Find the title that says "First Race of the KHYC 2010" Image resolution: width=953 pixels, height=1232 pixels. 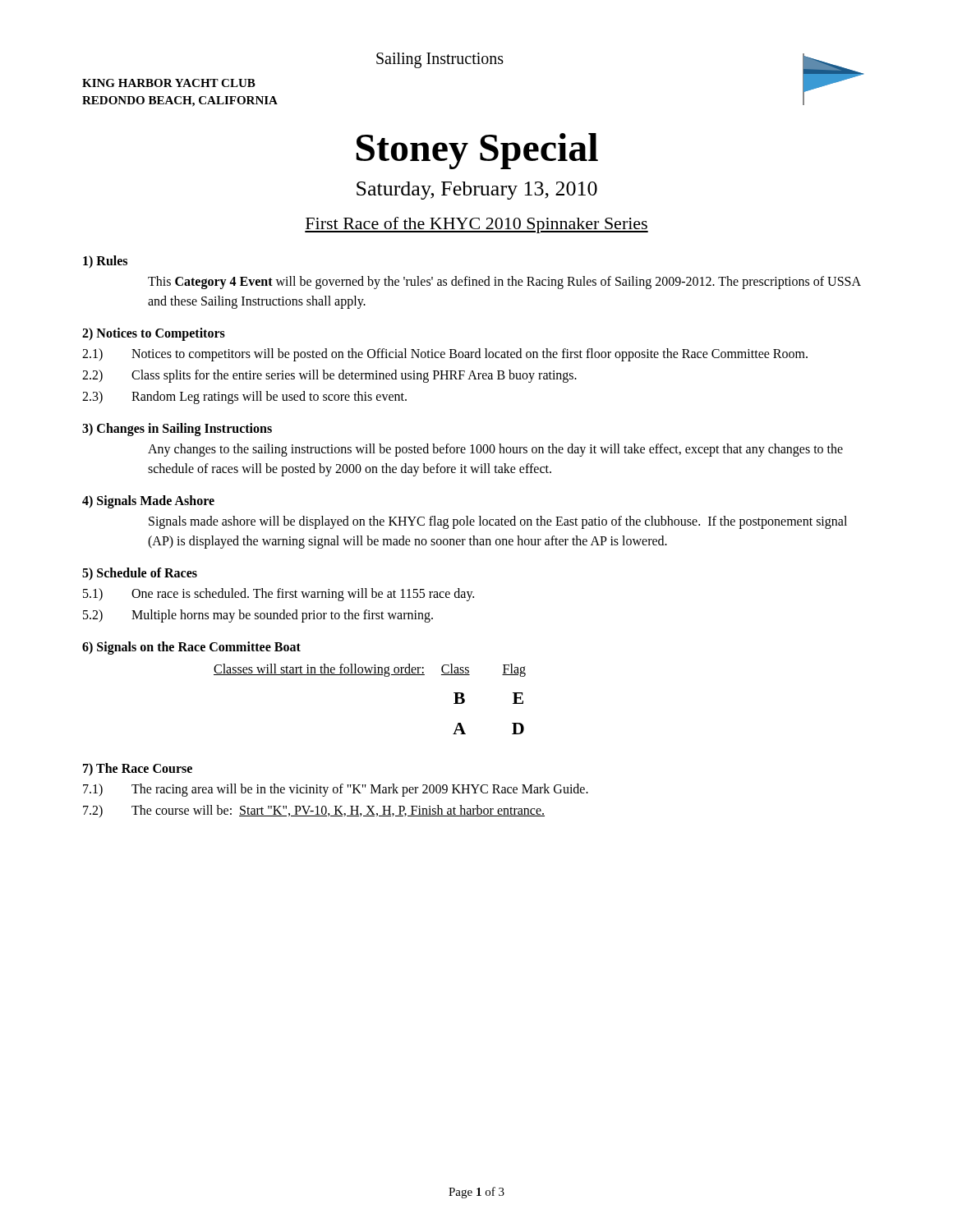coord(476,223)
